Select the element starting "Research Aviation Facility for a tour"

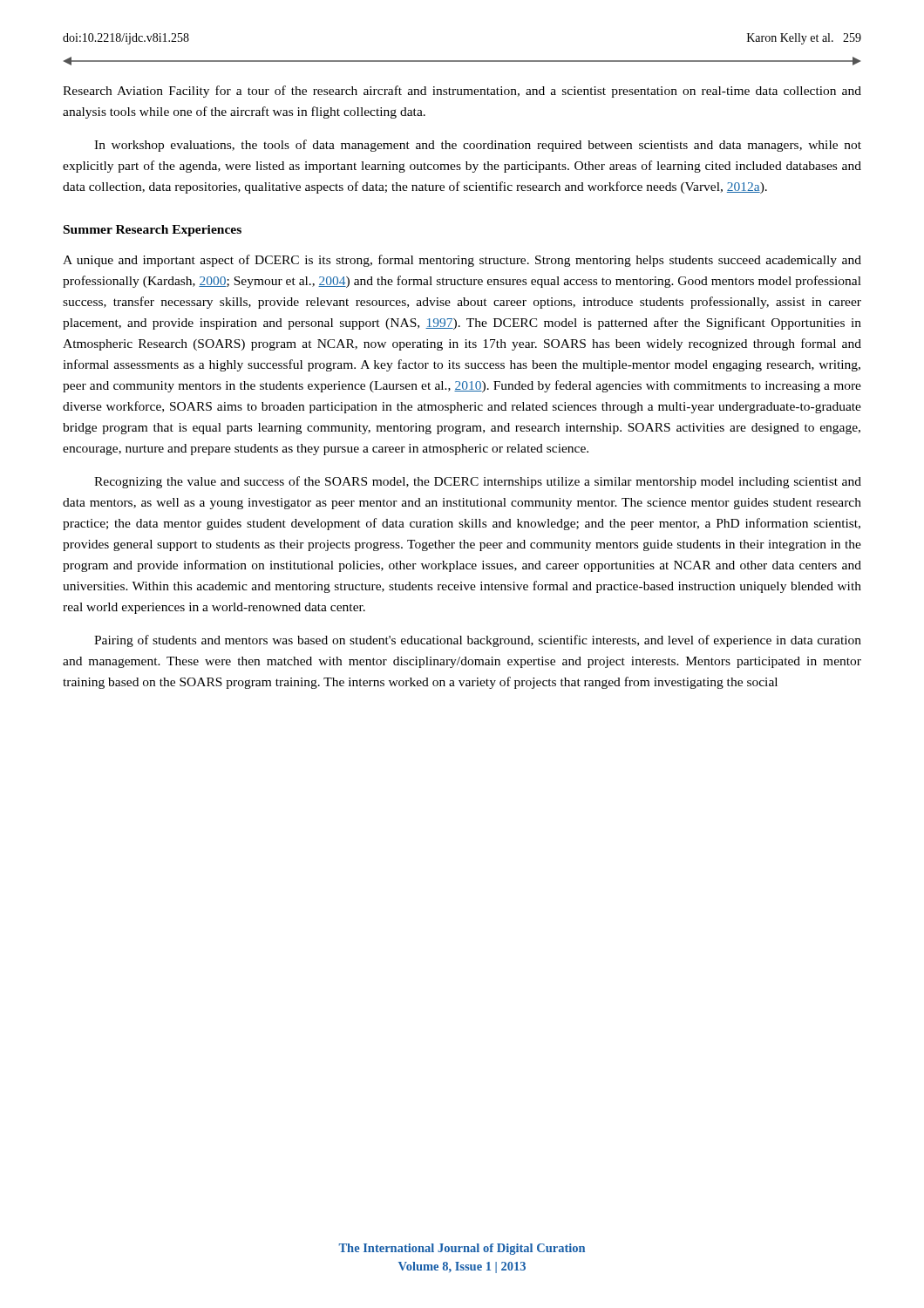pyautogui.click(x=462, y=101)
